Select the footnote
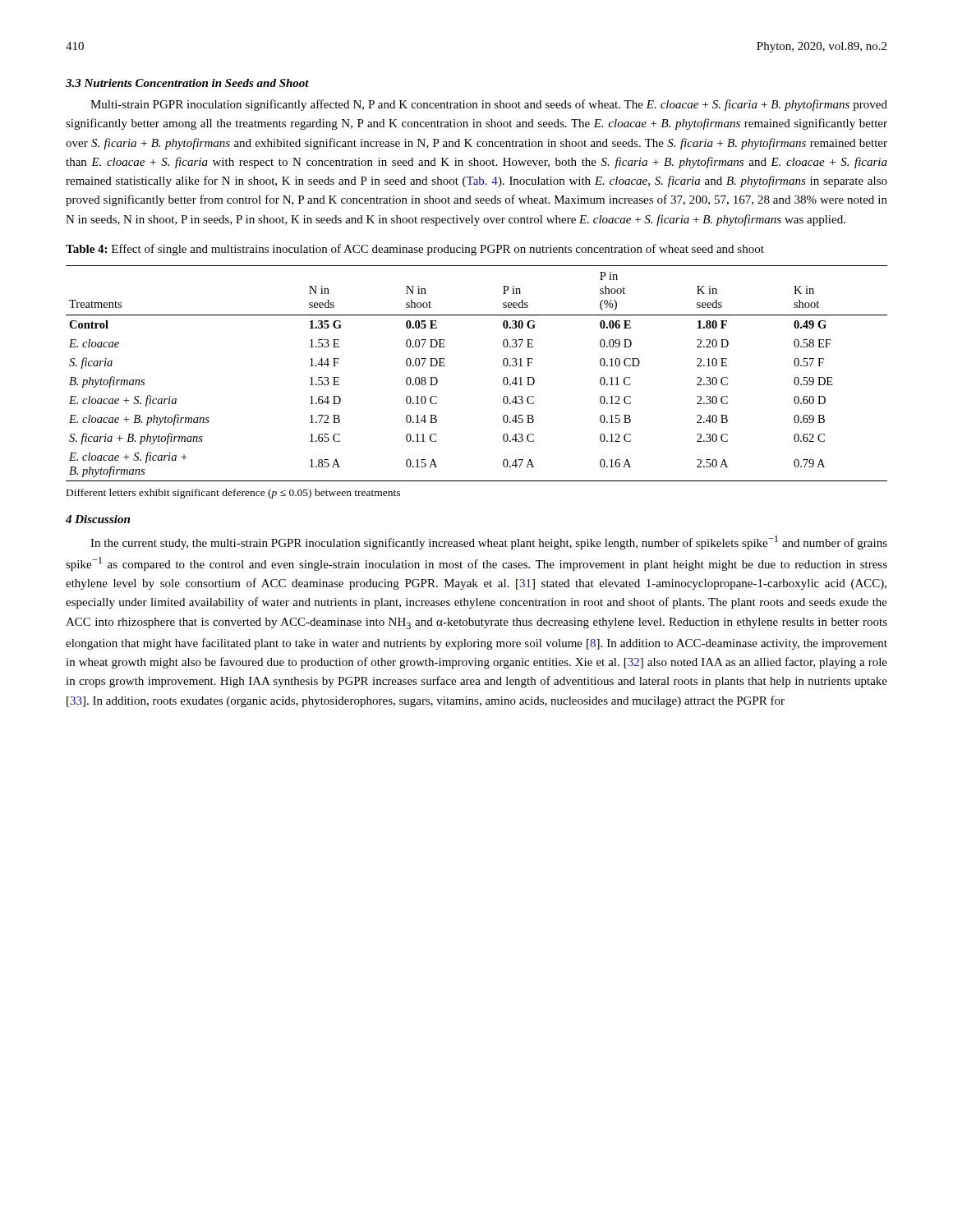This screenshot has height=1232, width=953. (x=233, y=492)
